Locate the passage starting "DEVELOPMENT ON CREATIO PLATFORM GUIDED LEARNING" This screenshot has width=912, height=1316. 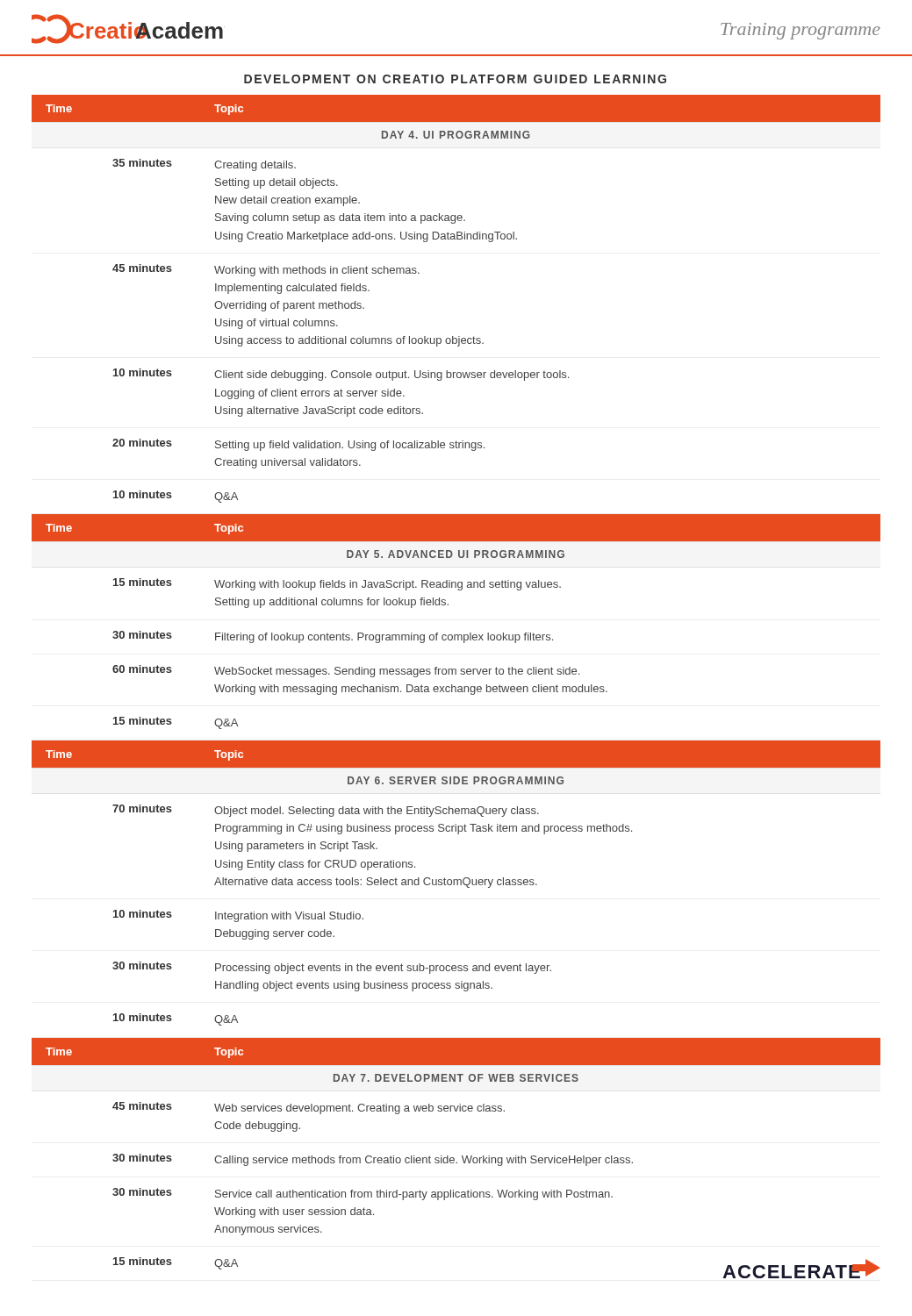pyautogui.click(x=456, y=79)
